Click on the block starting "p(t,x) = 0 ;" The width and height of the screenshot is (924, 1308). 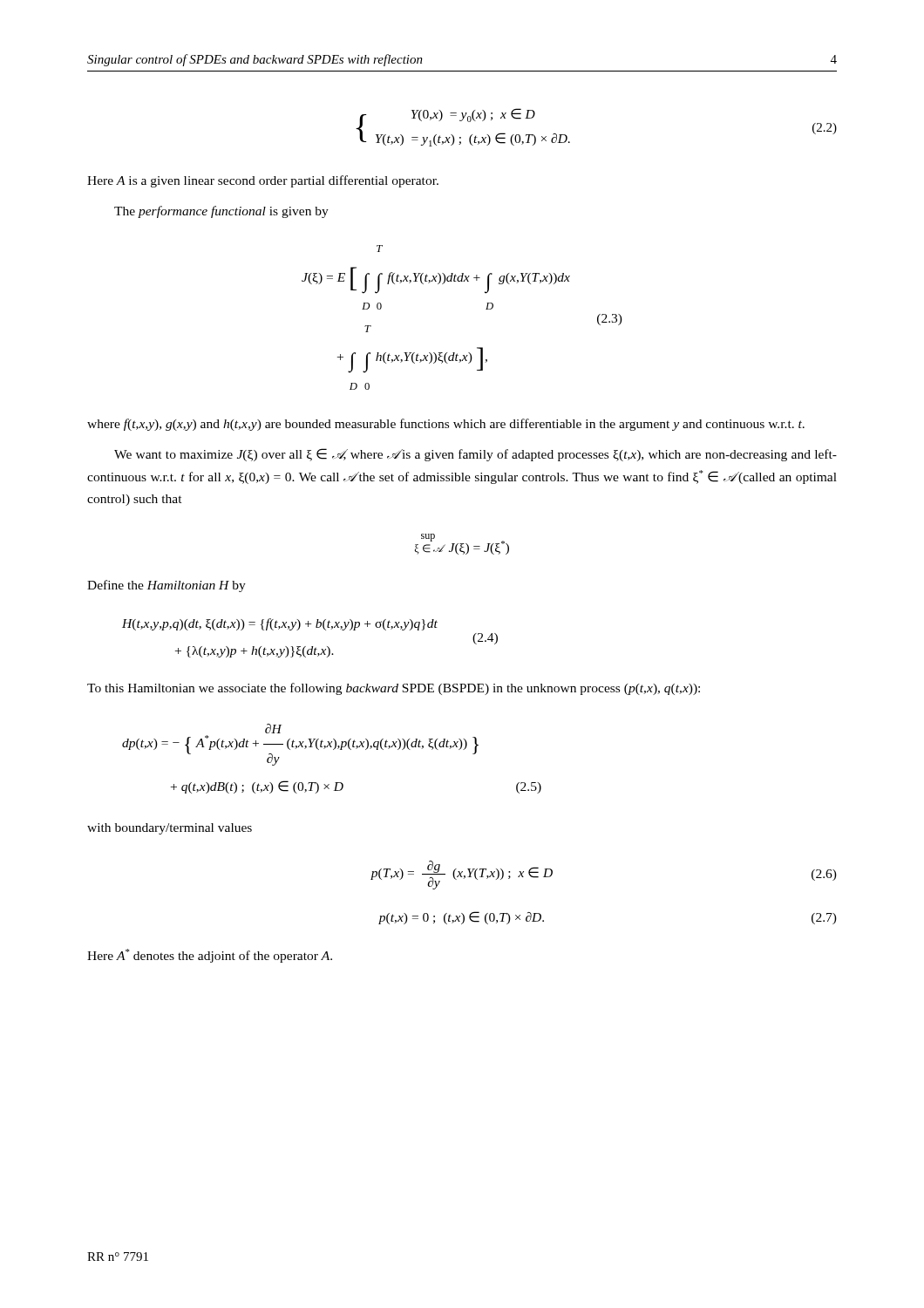click(462, 917)
